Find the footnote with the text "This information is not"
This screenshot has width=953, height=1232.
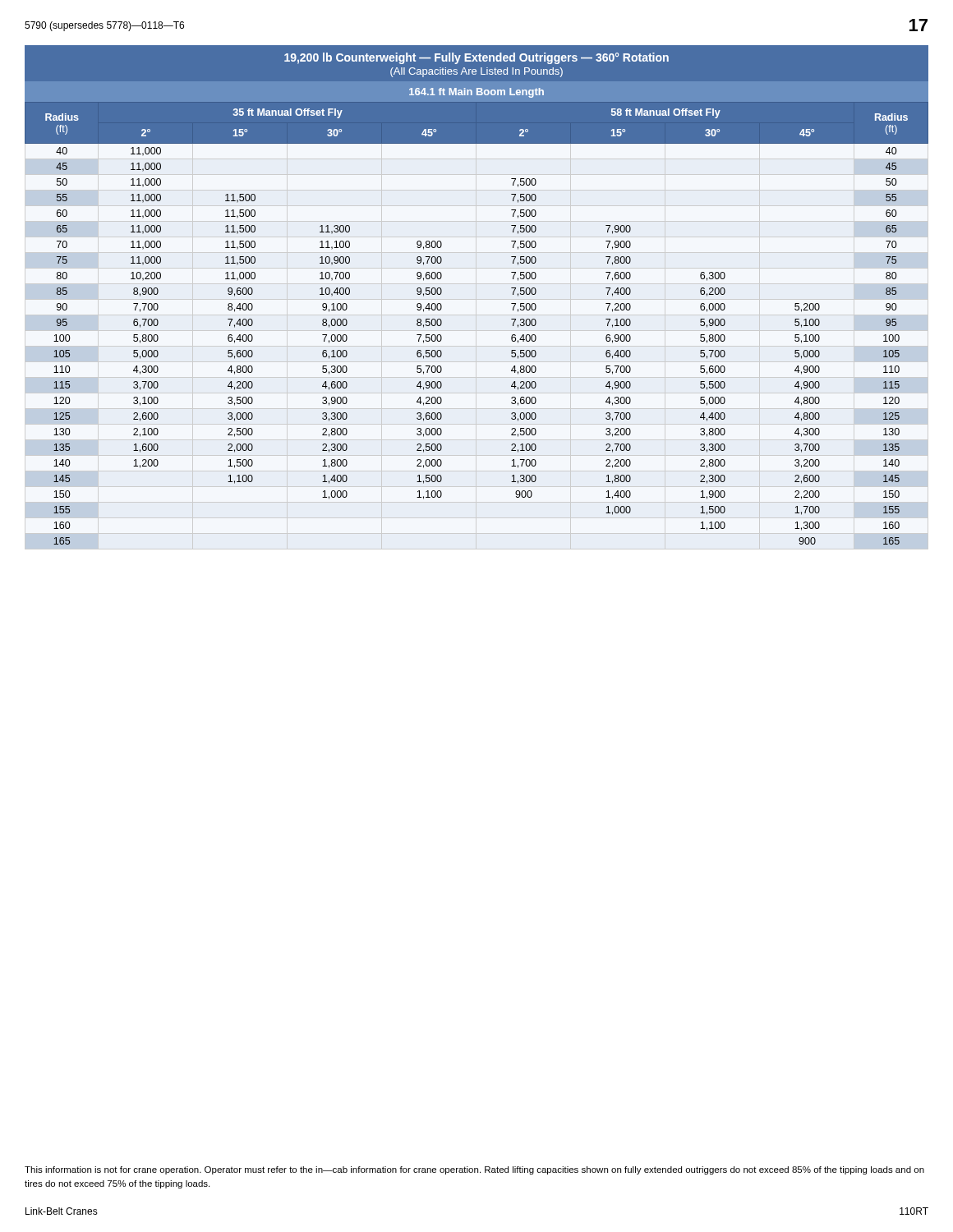pyautogui.click(x=474, y=1176)
